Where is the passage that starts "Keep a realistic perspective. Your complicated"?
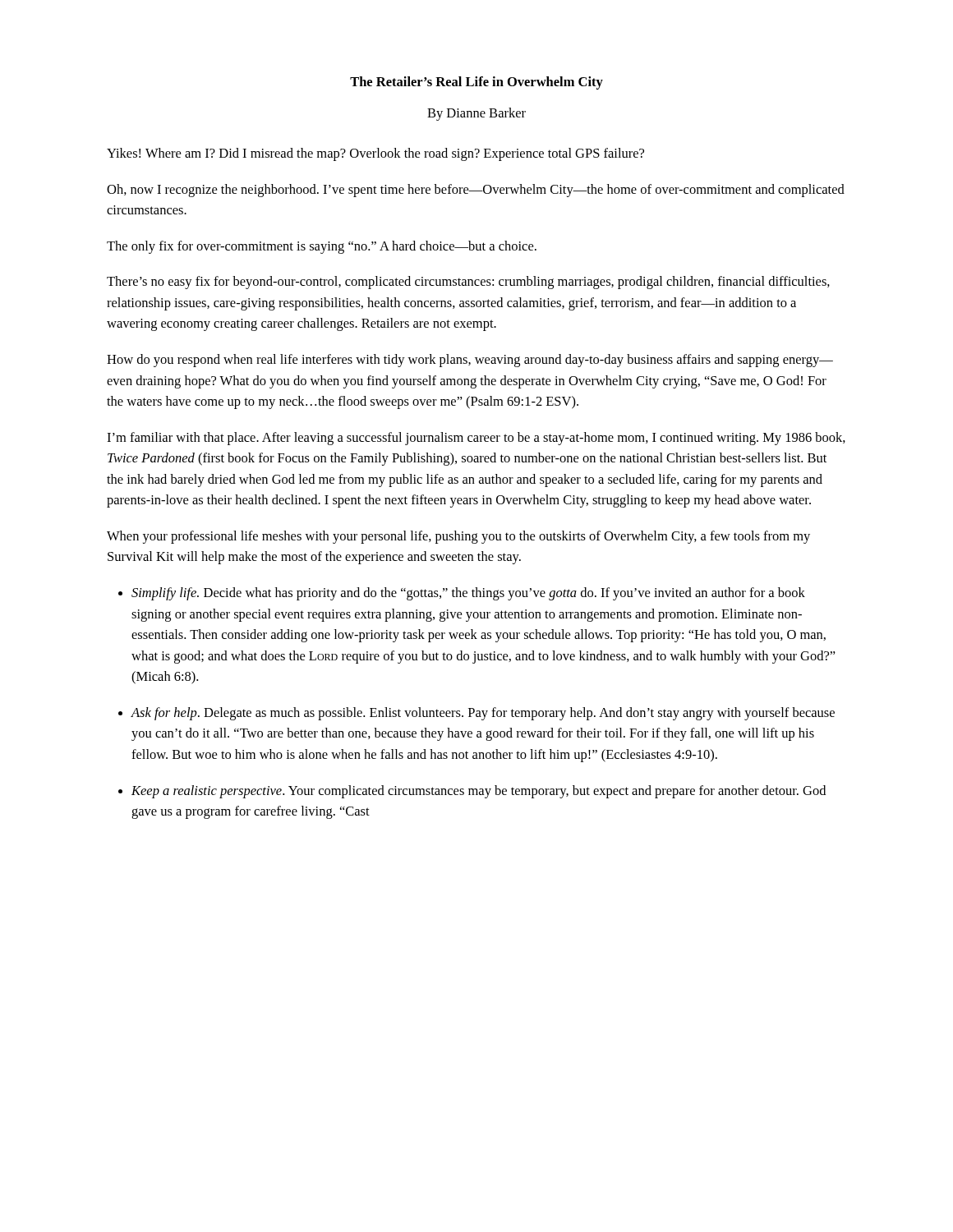Viewport: 953px width, 1232px height. coord(479,801)
